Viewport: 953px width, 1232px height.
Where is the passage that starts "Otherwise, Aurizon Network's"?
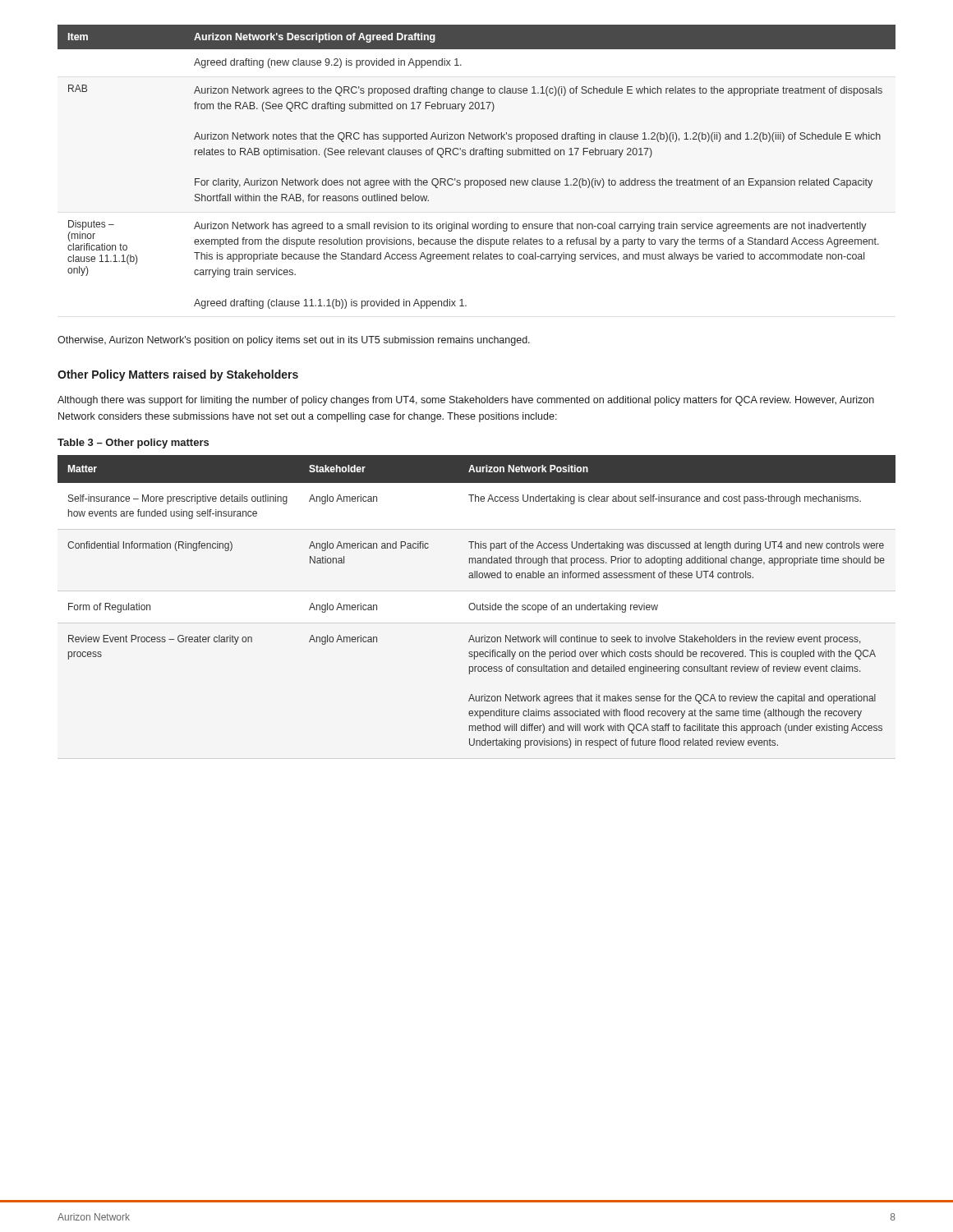pyautogui.click(x=476, y=340)
